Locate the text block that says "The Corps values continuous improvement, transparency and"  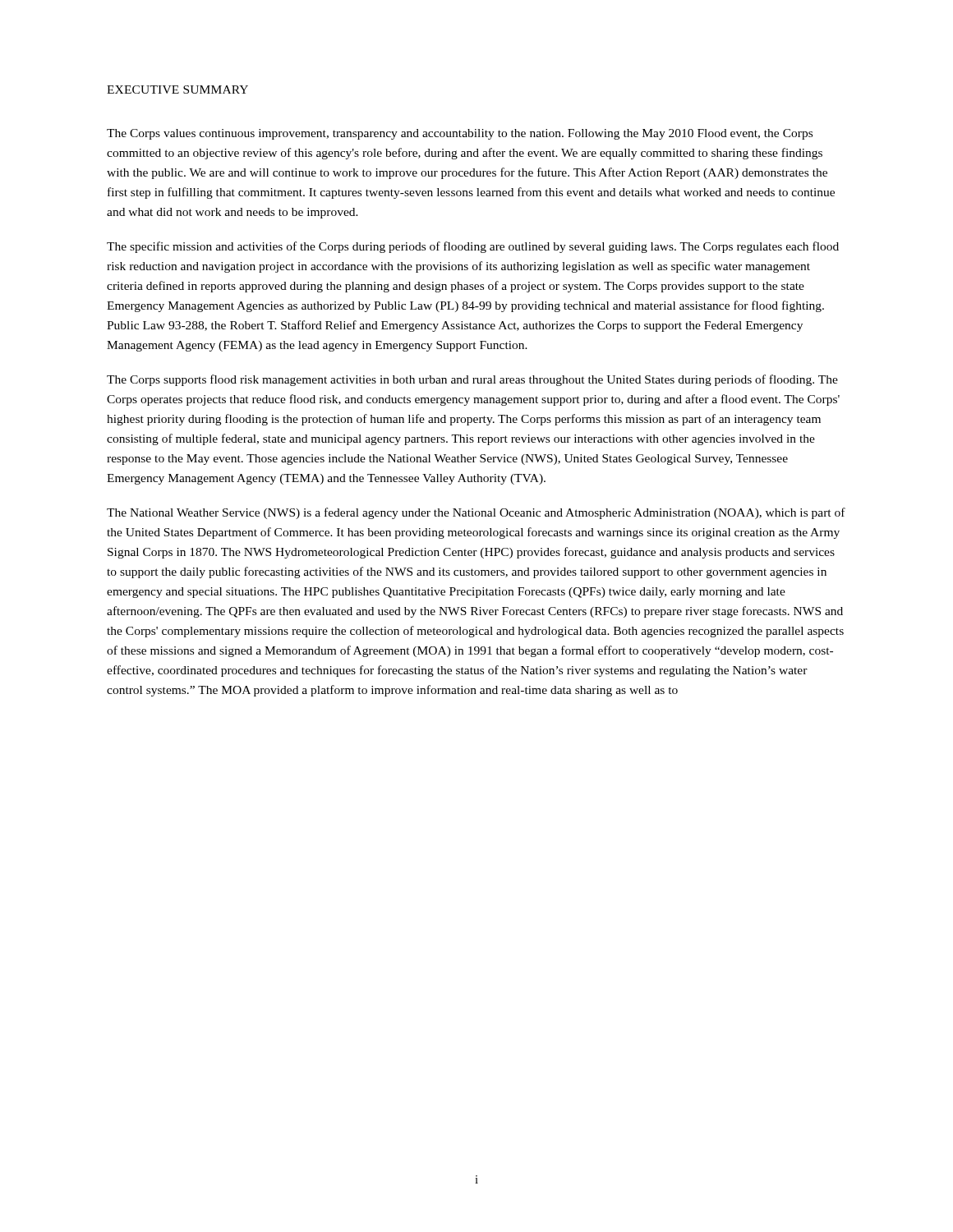click(471, 172)
